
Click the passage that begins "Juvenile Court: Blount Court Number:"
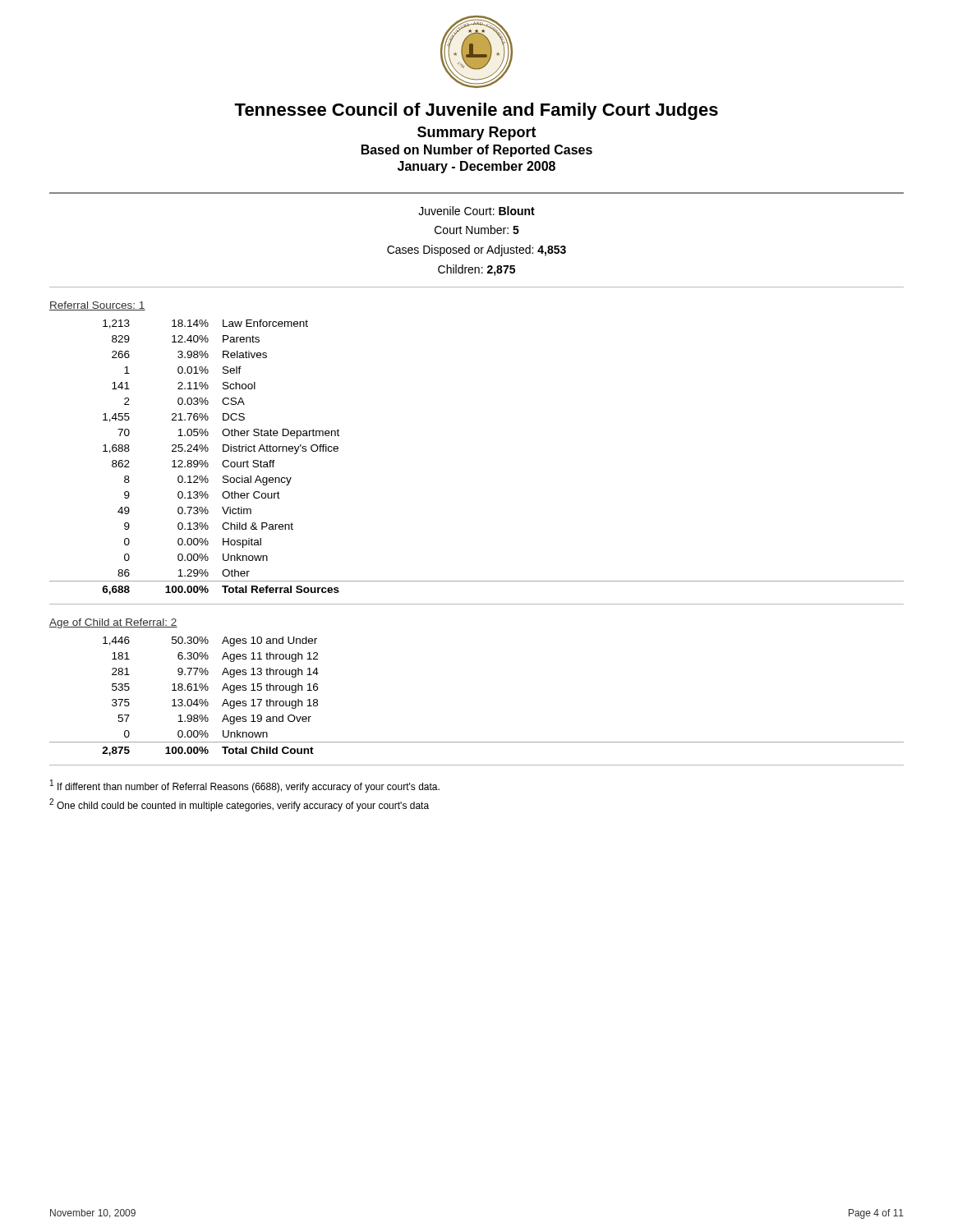(x=476, y=240)
